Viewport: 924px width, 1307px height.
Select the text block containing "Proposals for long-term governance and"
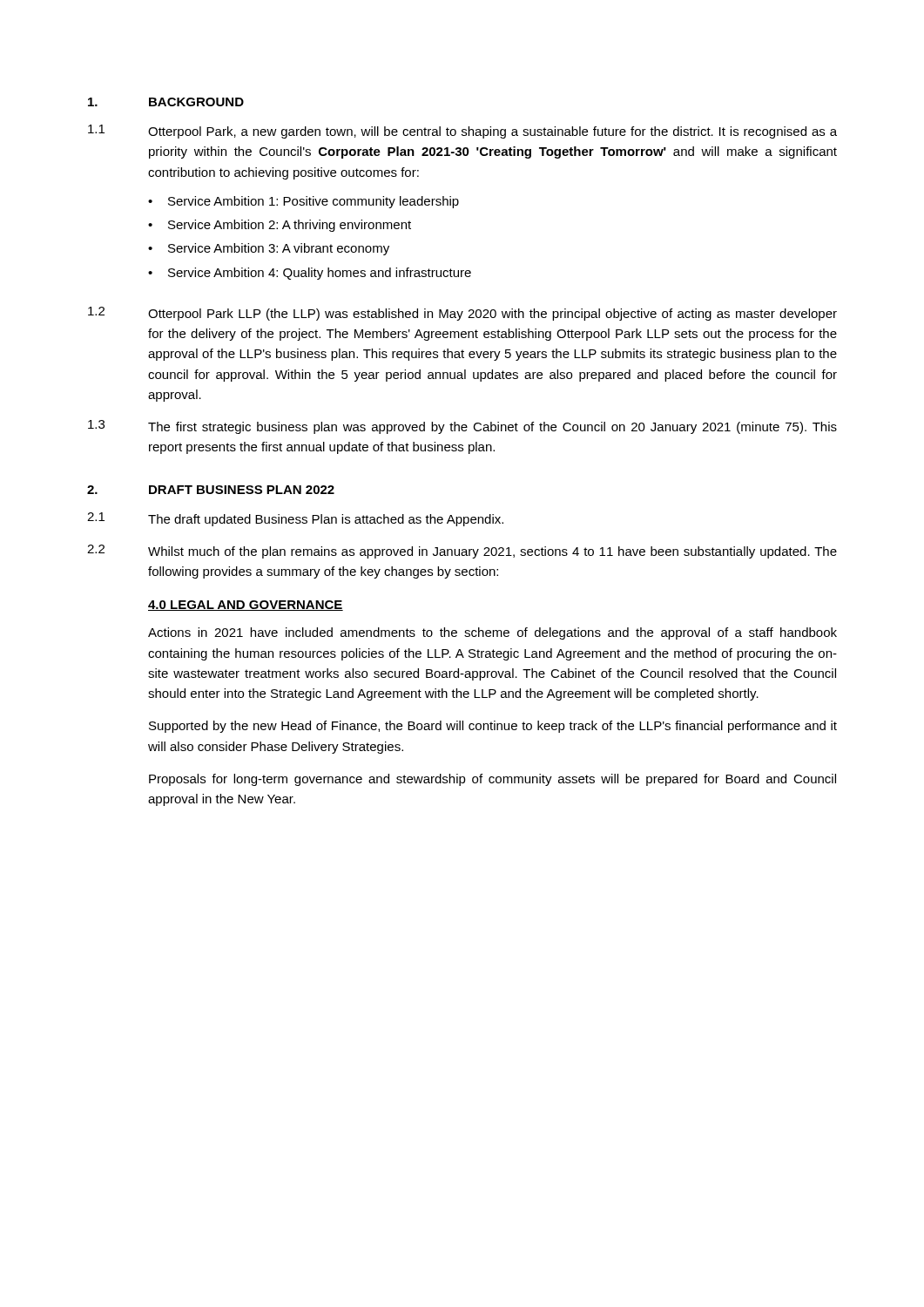pyautogui.click(x=492, y=788)
